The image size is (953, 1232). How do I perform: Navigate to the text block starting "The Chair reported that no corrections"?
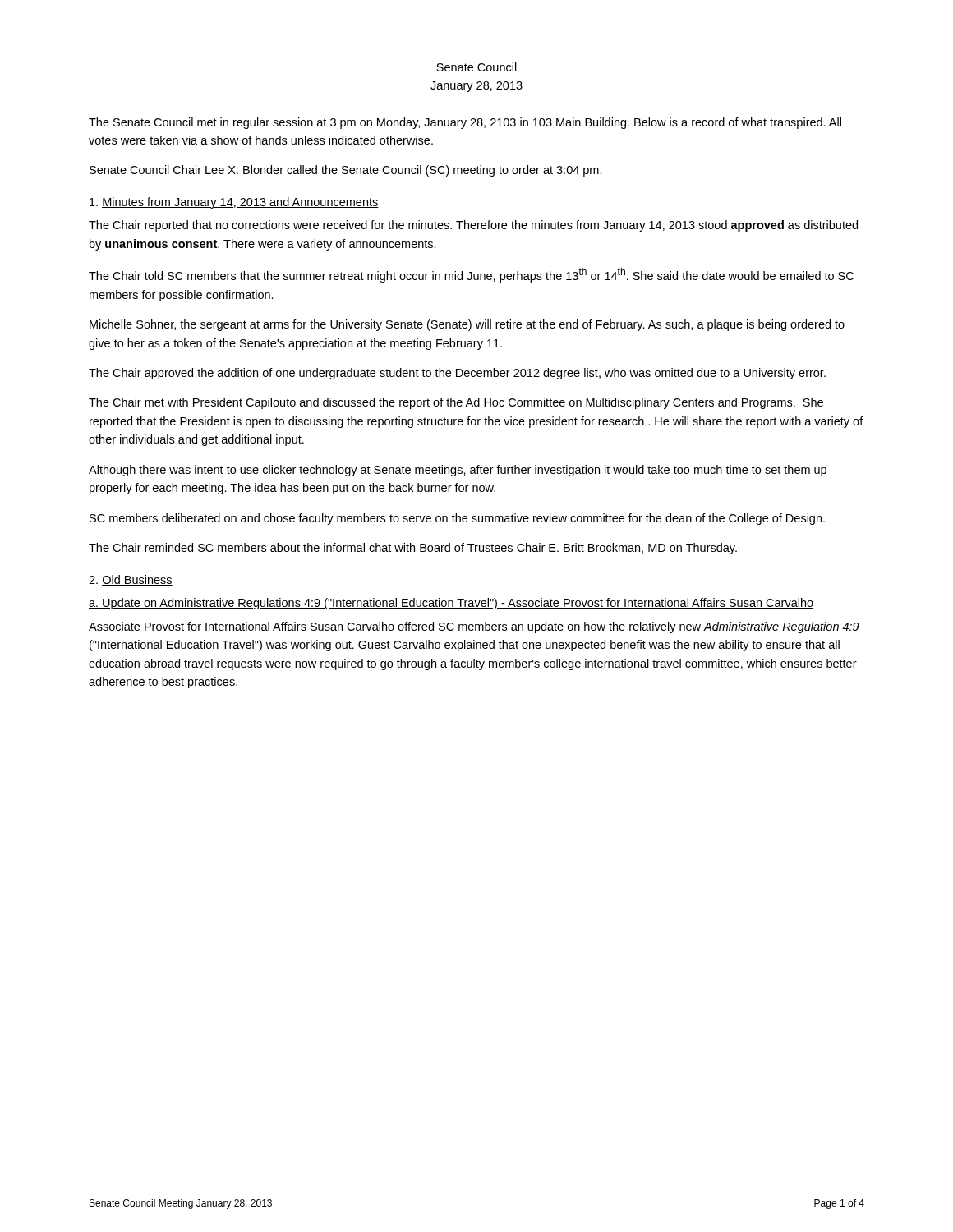(x=474, y=235)
